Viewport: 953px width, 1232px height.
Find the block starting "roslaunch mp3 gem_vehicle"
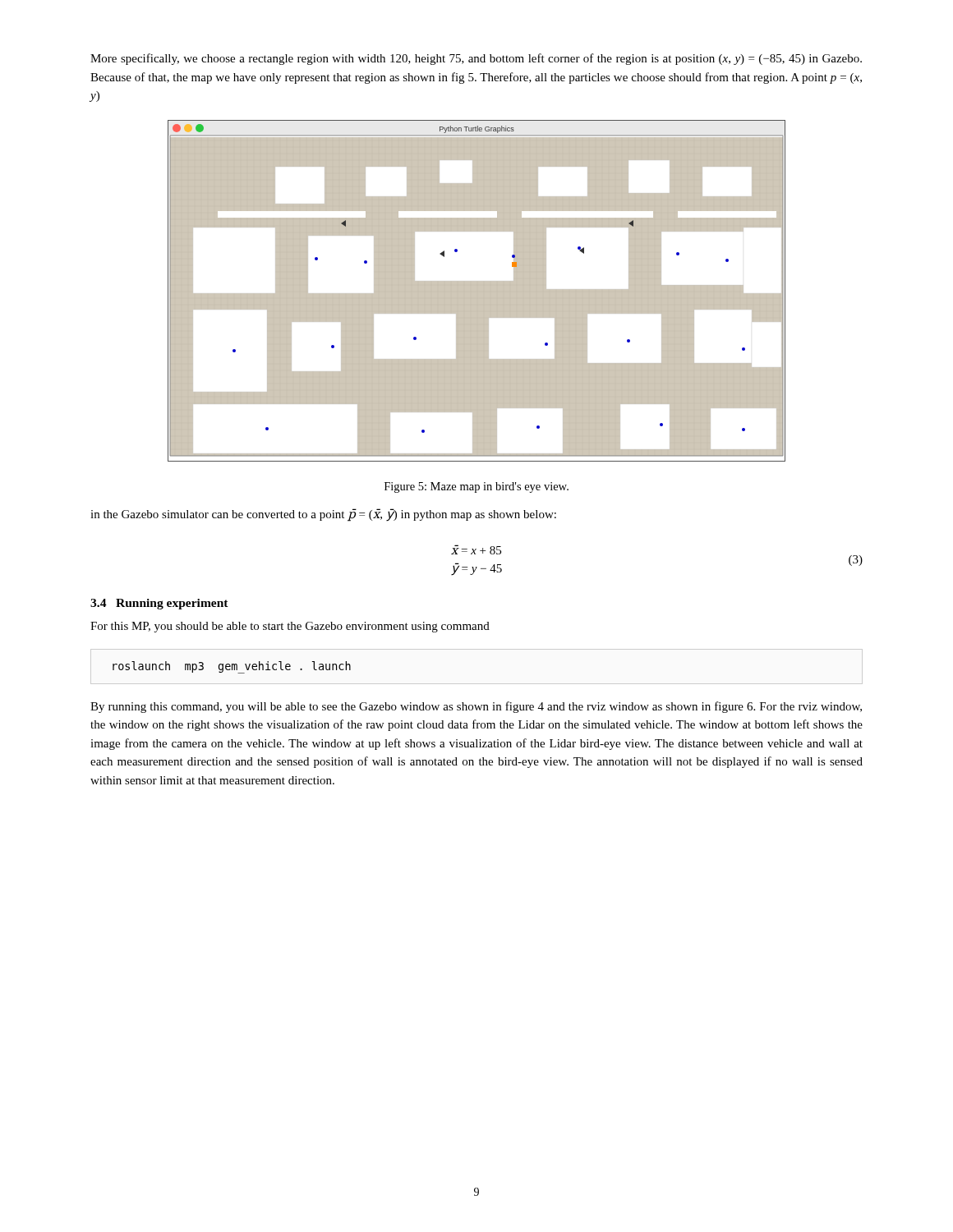231,666
